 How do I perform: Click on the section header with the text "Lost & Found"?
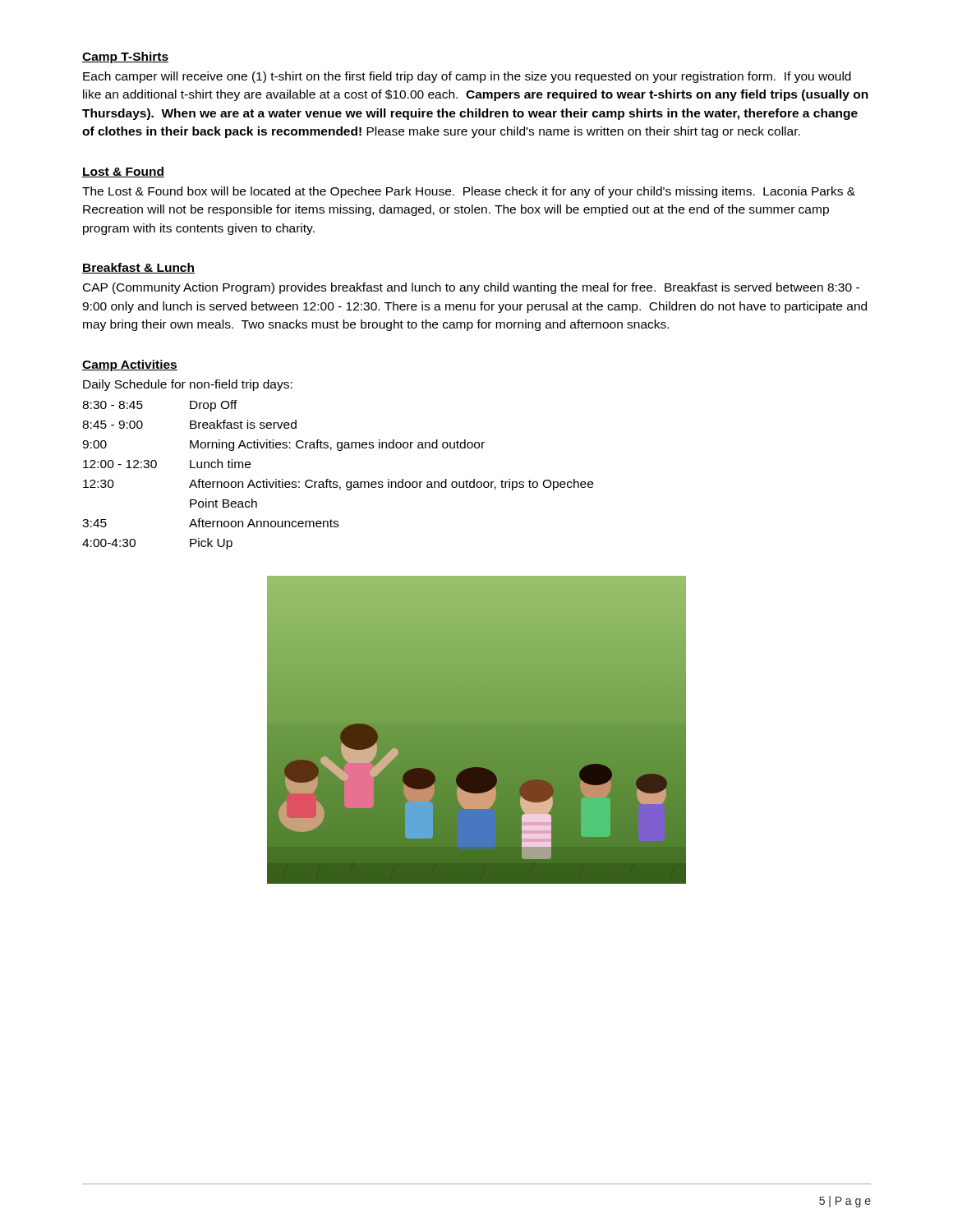coord(123,171)
